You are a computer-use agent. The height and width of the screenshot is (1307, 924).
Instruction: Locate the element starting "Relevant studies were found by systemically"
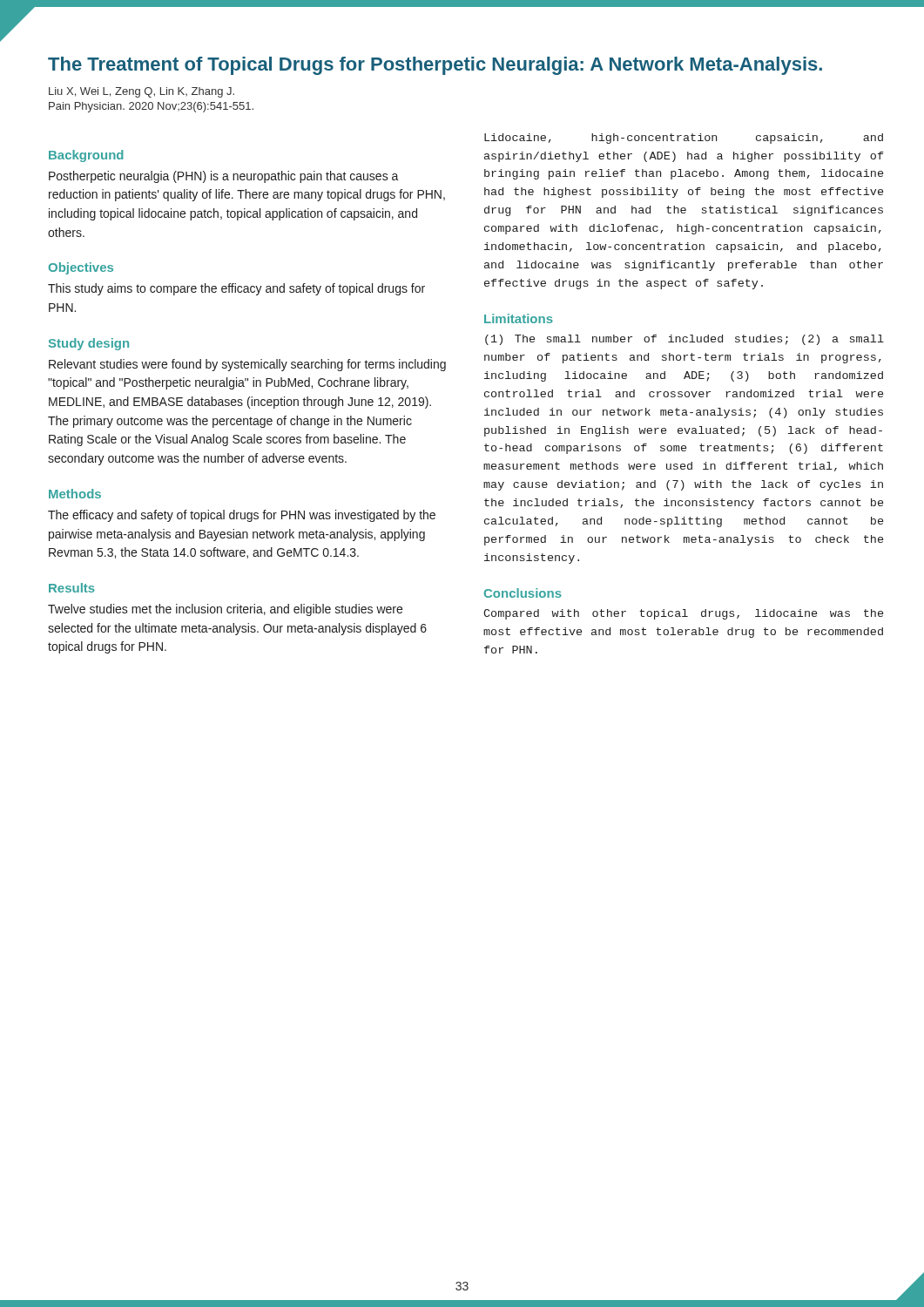point(248,412)
